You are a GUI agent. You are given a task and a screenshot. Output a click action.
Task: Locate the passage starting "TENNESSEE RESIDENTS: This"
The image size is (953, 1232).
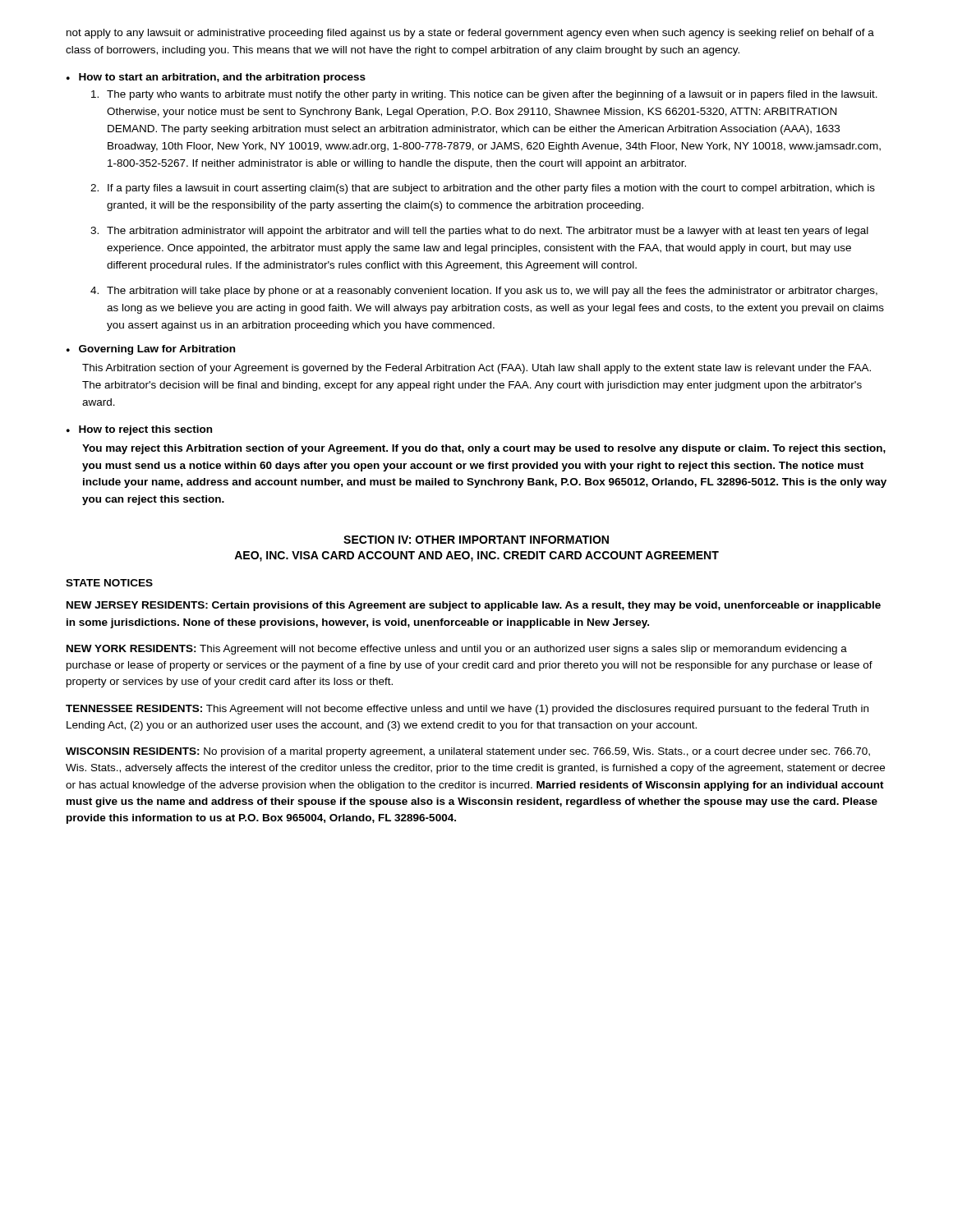pos(467,716)
